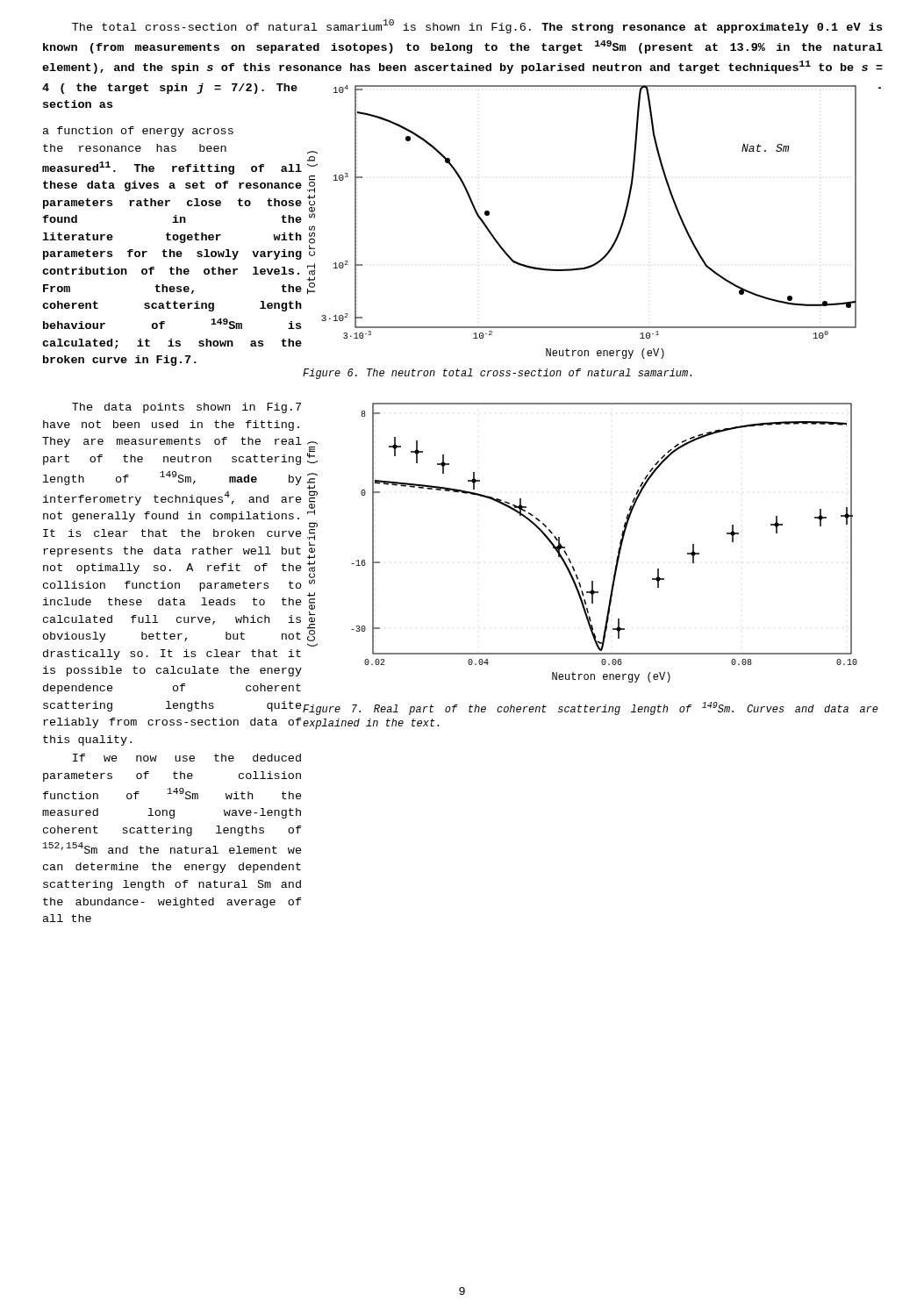Point to the block beginning "The data points shown in Fig.7 have"
The image size is (924, 1316).
tap(172, 574)
